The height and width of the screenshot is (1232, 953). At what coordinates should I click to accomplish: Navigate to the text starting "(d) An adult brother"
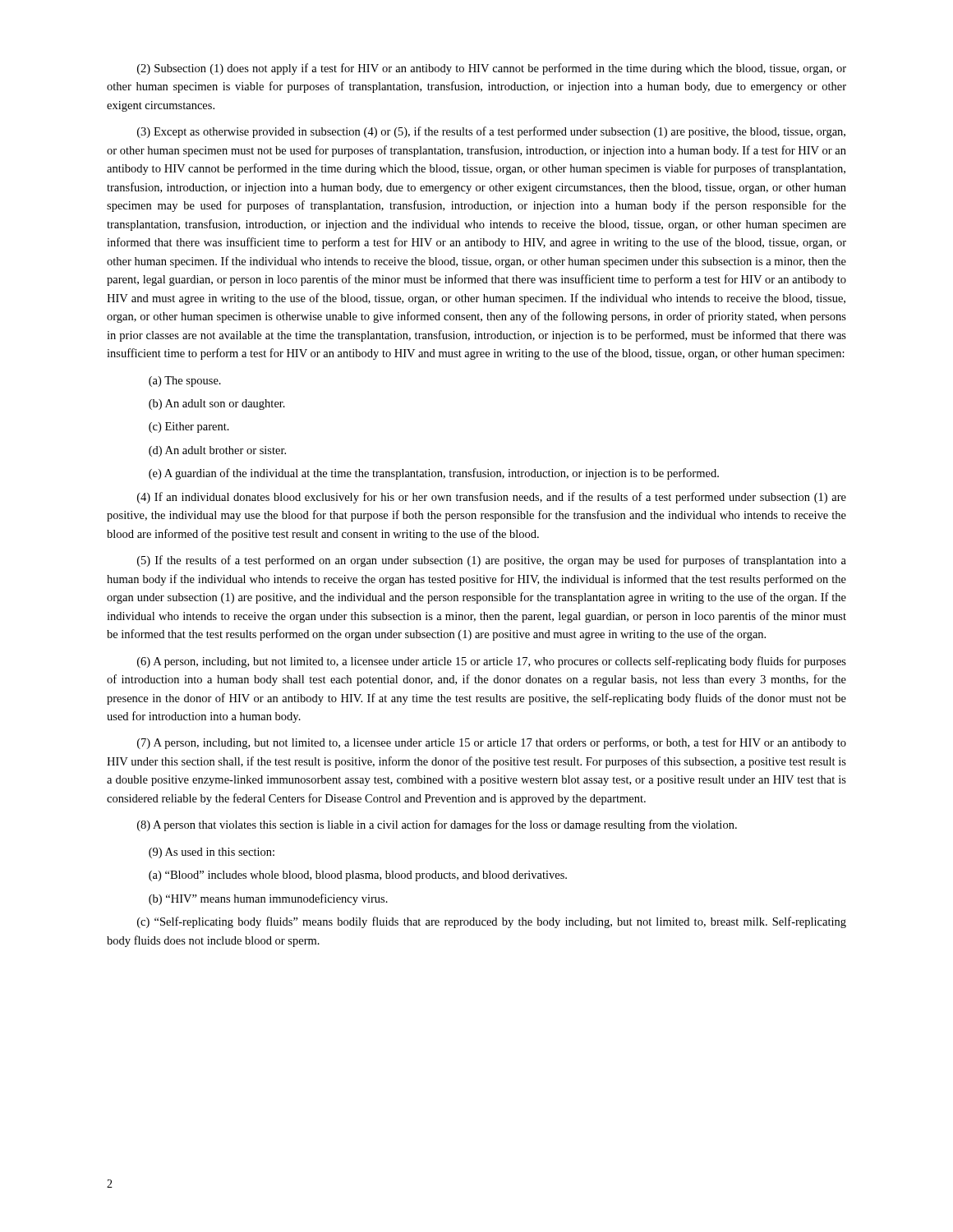[218, 450]
